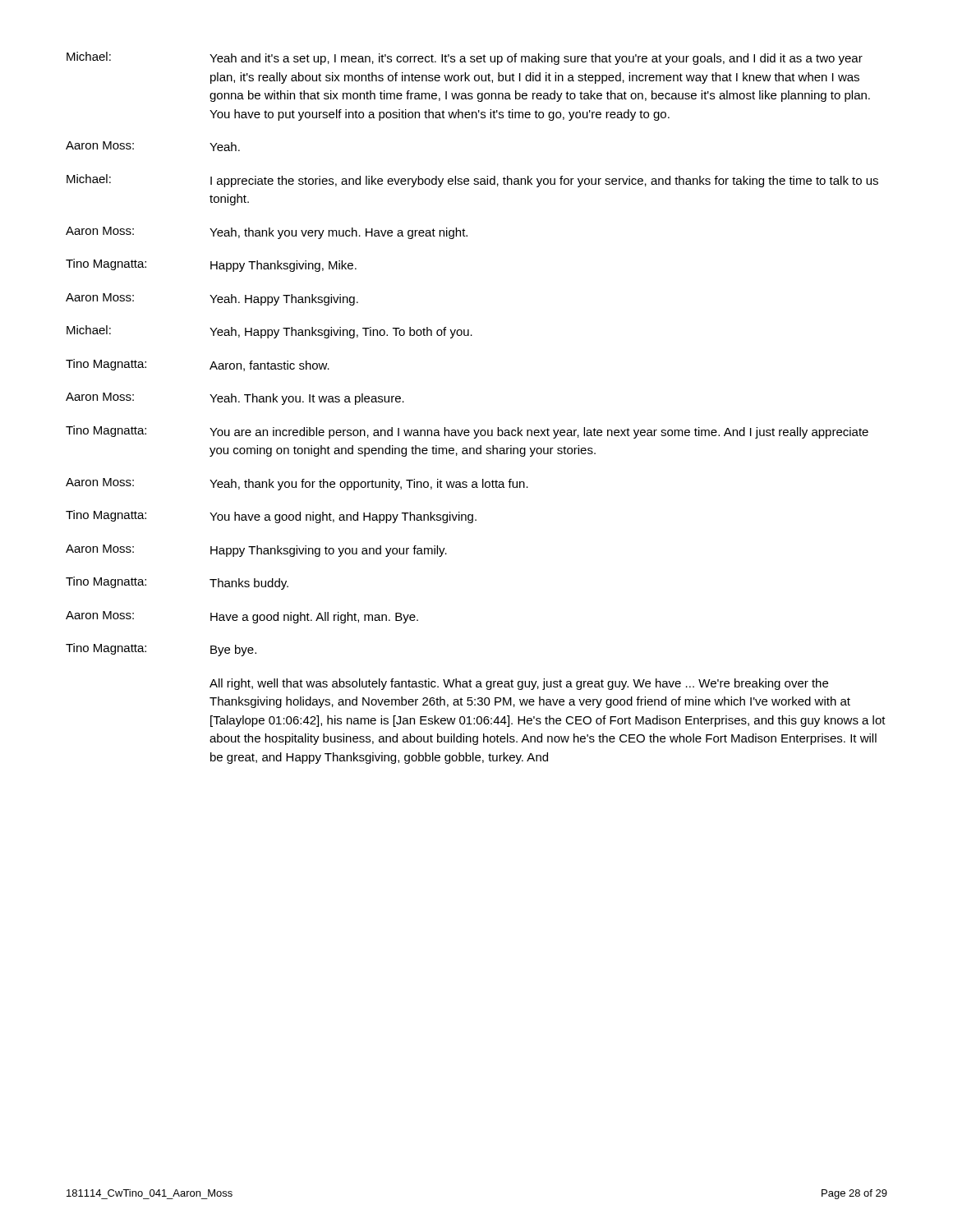Locate the text block that reads "All right, well that was absolutely"

pyautogui.click(x=548, y=720)
